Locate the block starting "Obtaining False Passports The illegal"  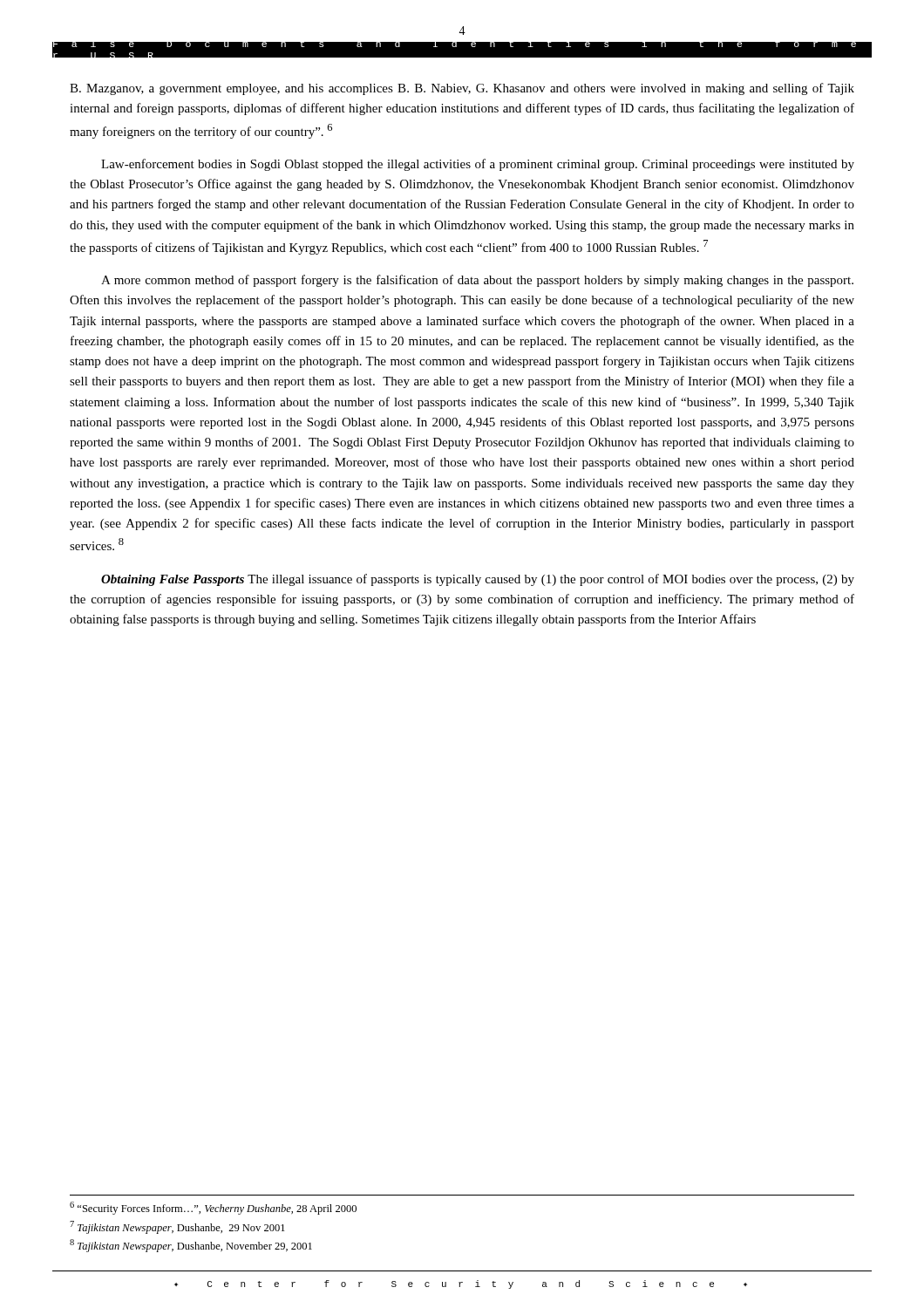tap(462, 599)
